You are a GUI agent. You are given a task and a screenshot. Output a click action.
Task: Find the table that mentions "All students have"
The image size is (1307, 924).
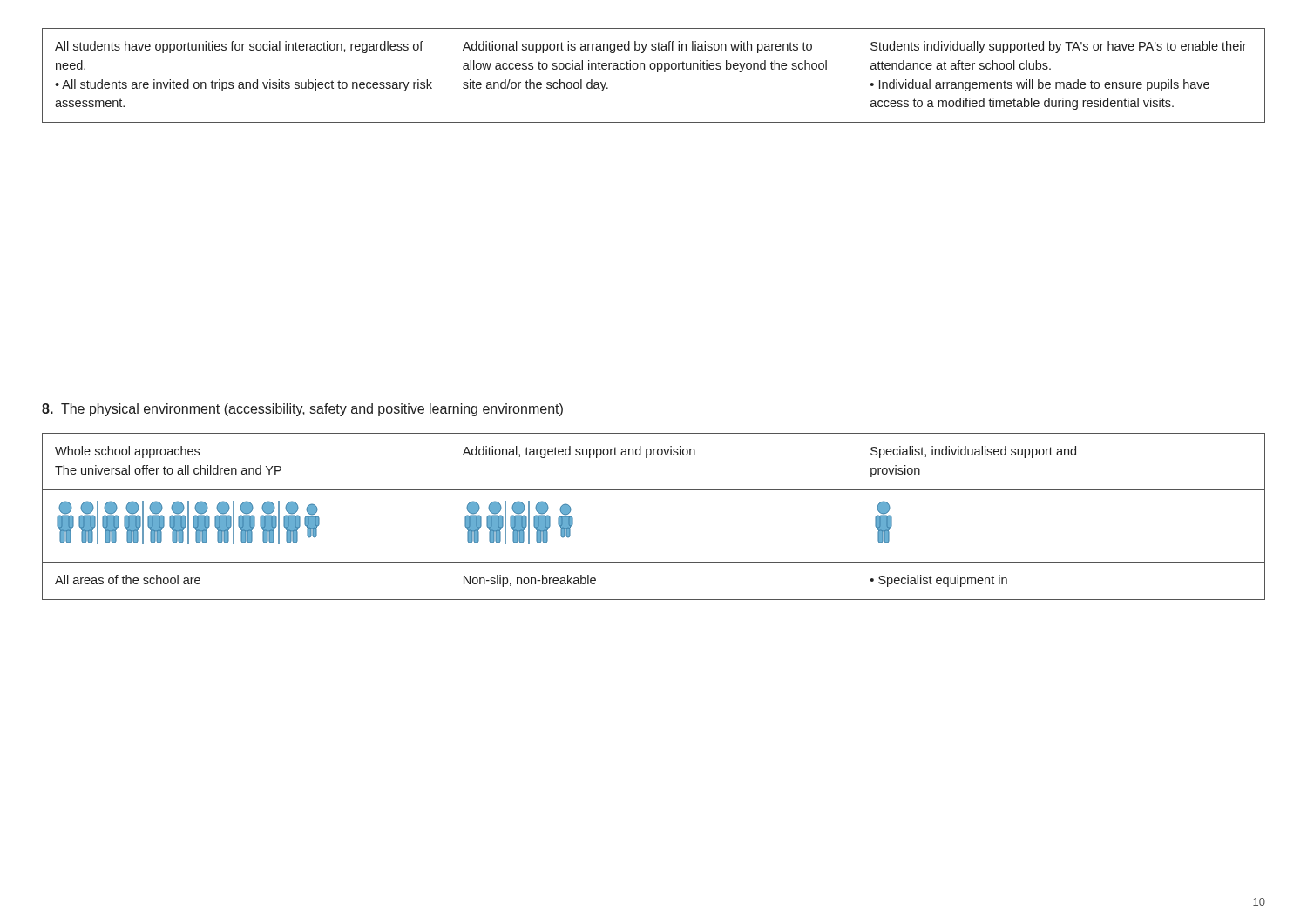click(x=654, y=75)
